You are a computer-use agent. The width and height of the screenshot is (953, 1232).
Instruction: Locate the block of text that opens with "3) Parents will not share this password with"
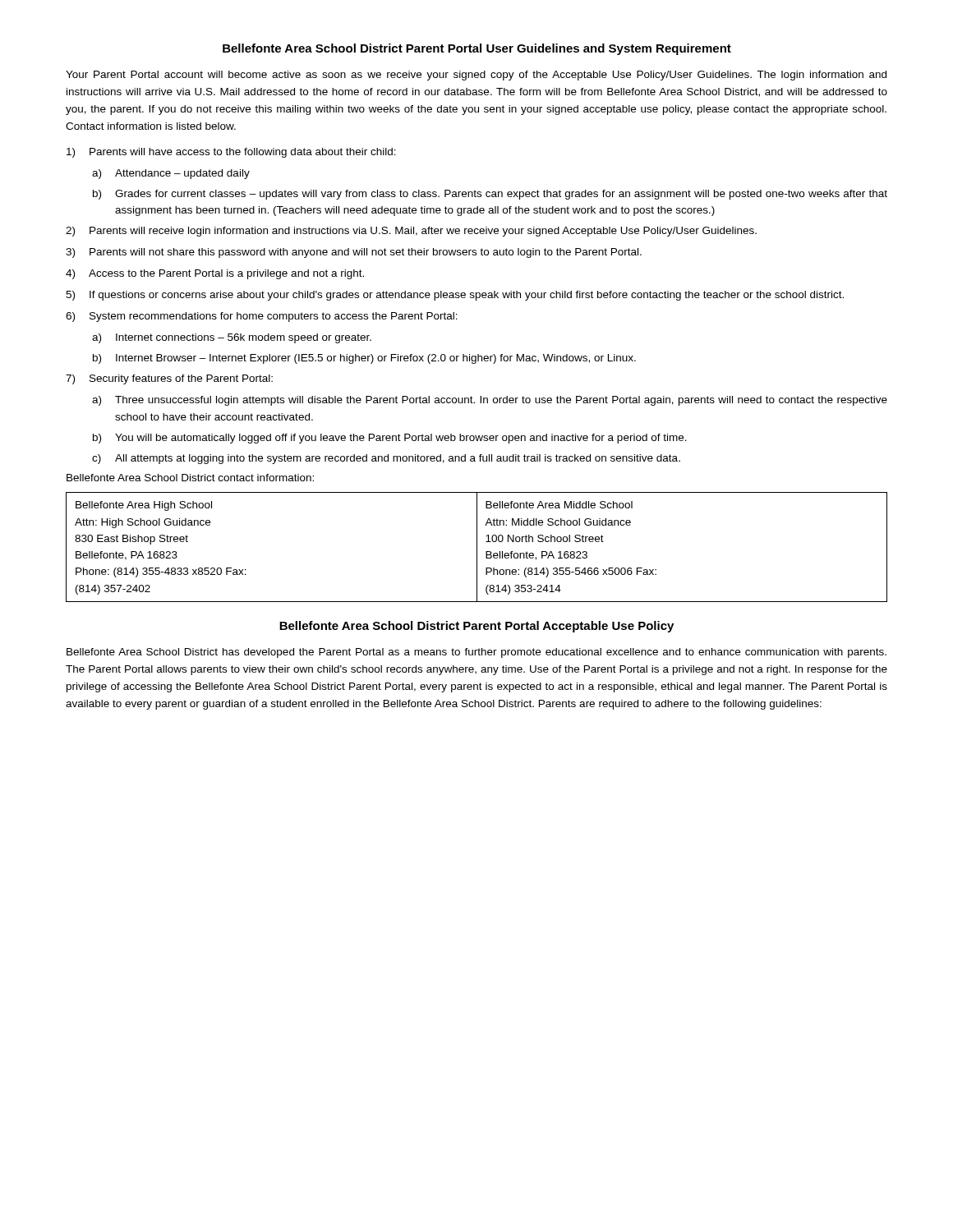pos(476,253)
